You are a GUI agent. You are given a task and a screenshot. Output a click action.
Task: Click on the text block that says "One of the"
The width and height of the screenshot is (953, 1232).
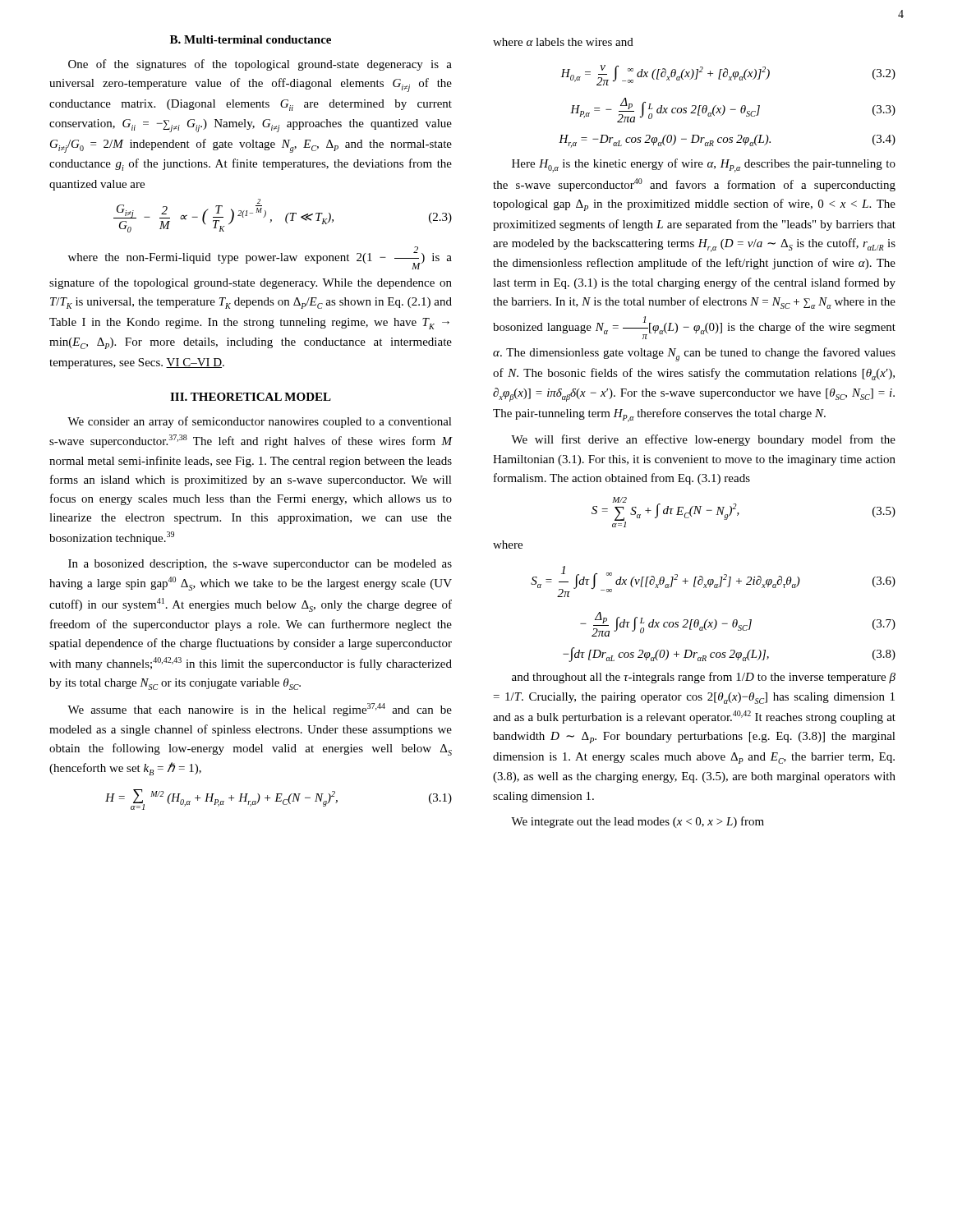tap(251, 124)
